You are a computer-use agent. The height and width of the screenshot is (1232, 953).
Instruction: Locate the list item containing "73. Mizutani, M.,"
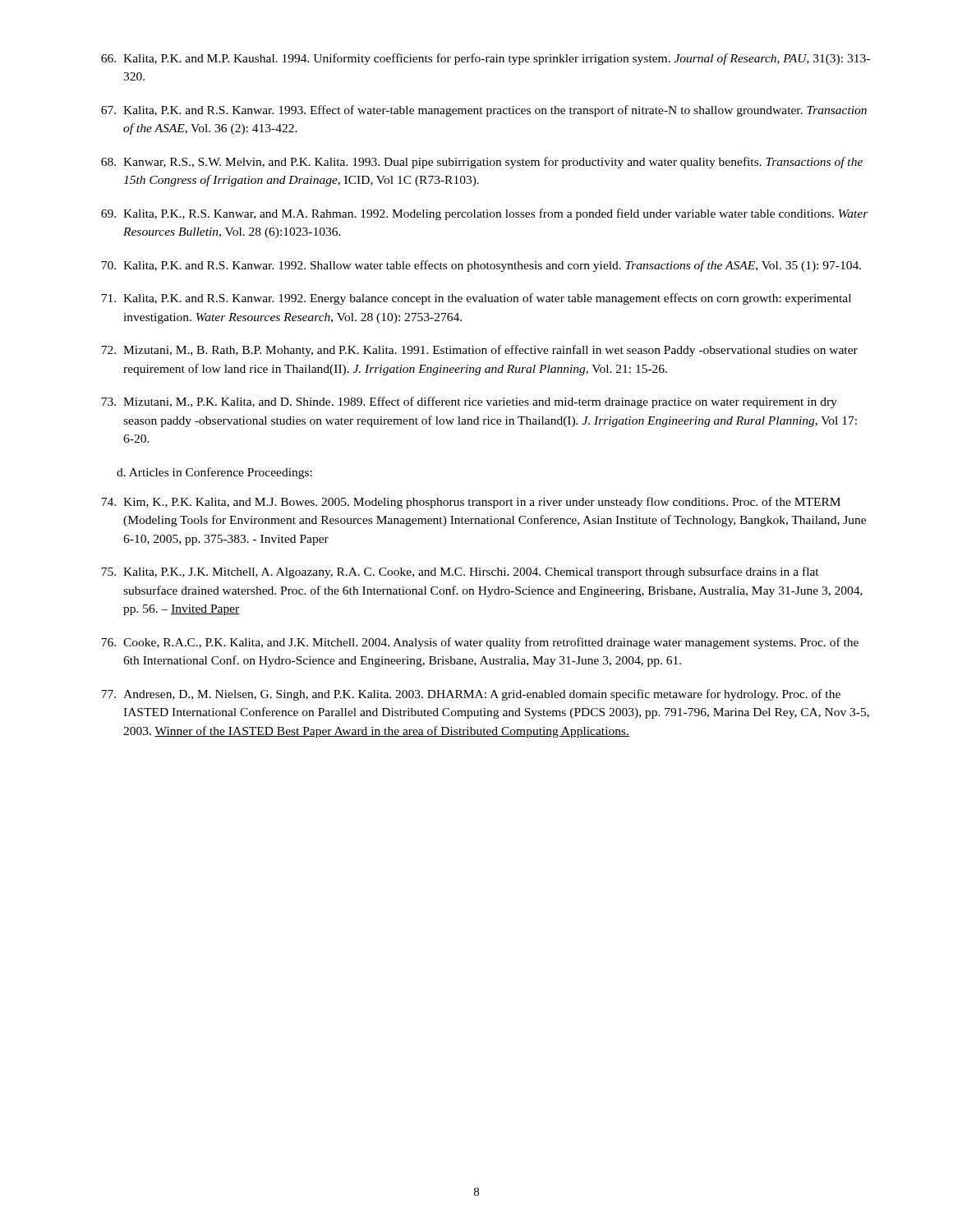click(476, 420)
